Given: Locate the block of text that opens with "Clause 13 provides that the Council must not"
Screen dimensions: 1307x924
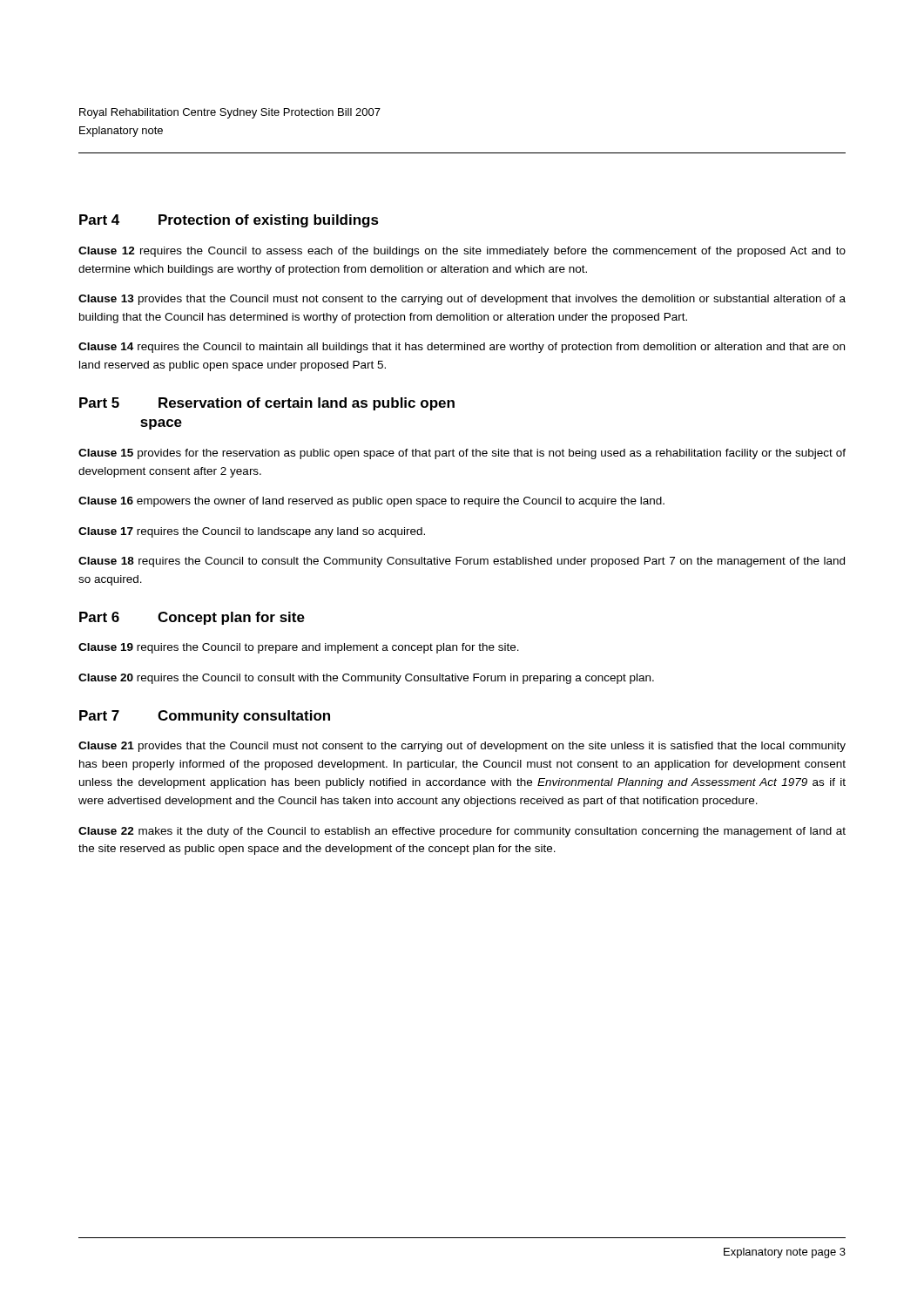Looking at the screenshot, I should (462, 308).
